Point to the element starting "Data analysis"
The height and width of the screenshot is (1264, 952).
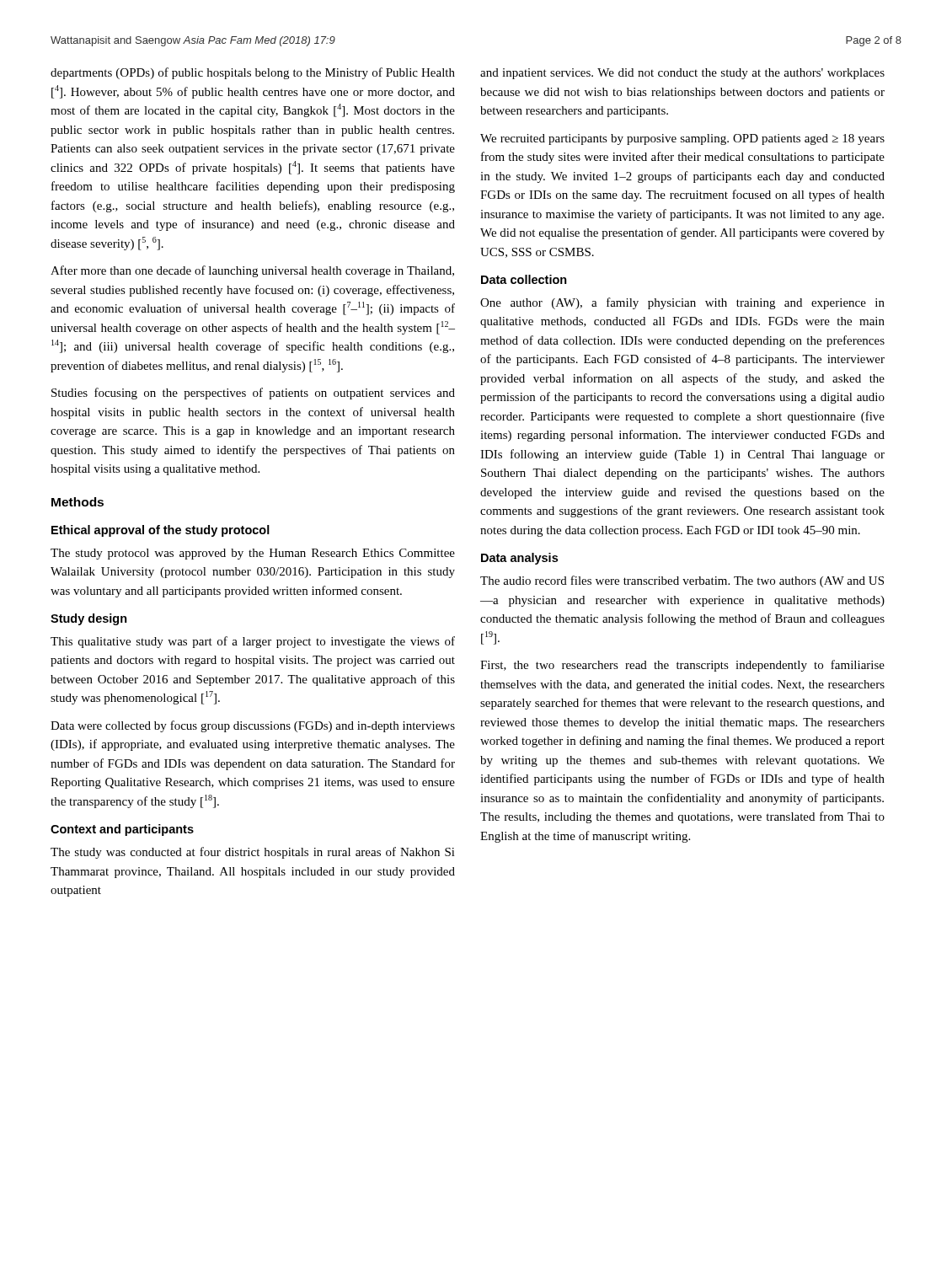pos(519,558)
